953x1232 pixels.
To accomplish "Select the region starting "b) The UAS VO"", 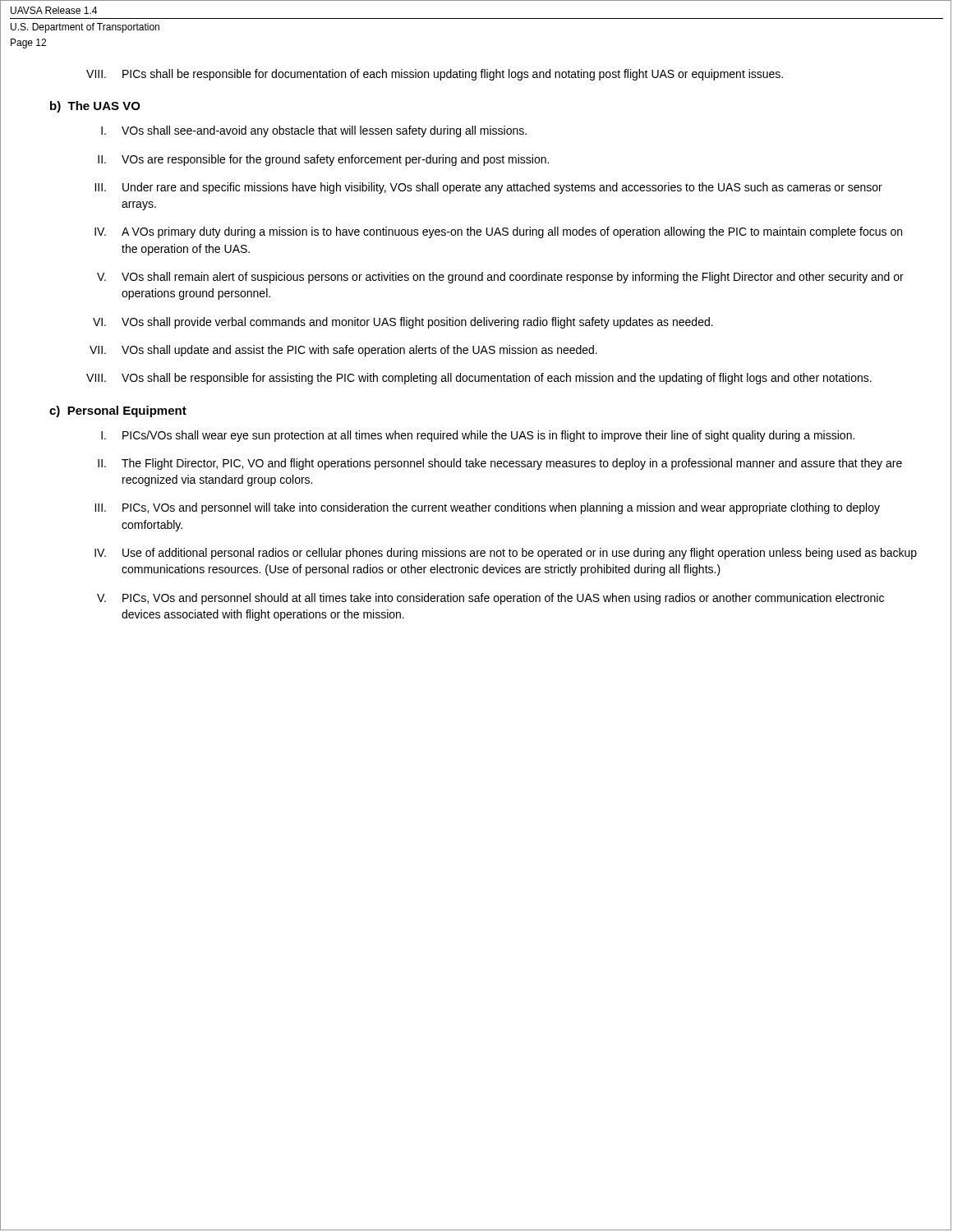I will (x=95, y=106).
